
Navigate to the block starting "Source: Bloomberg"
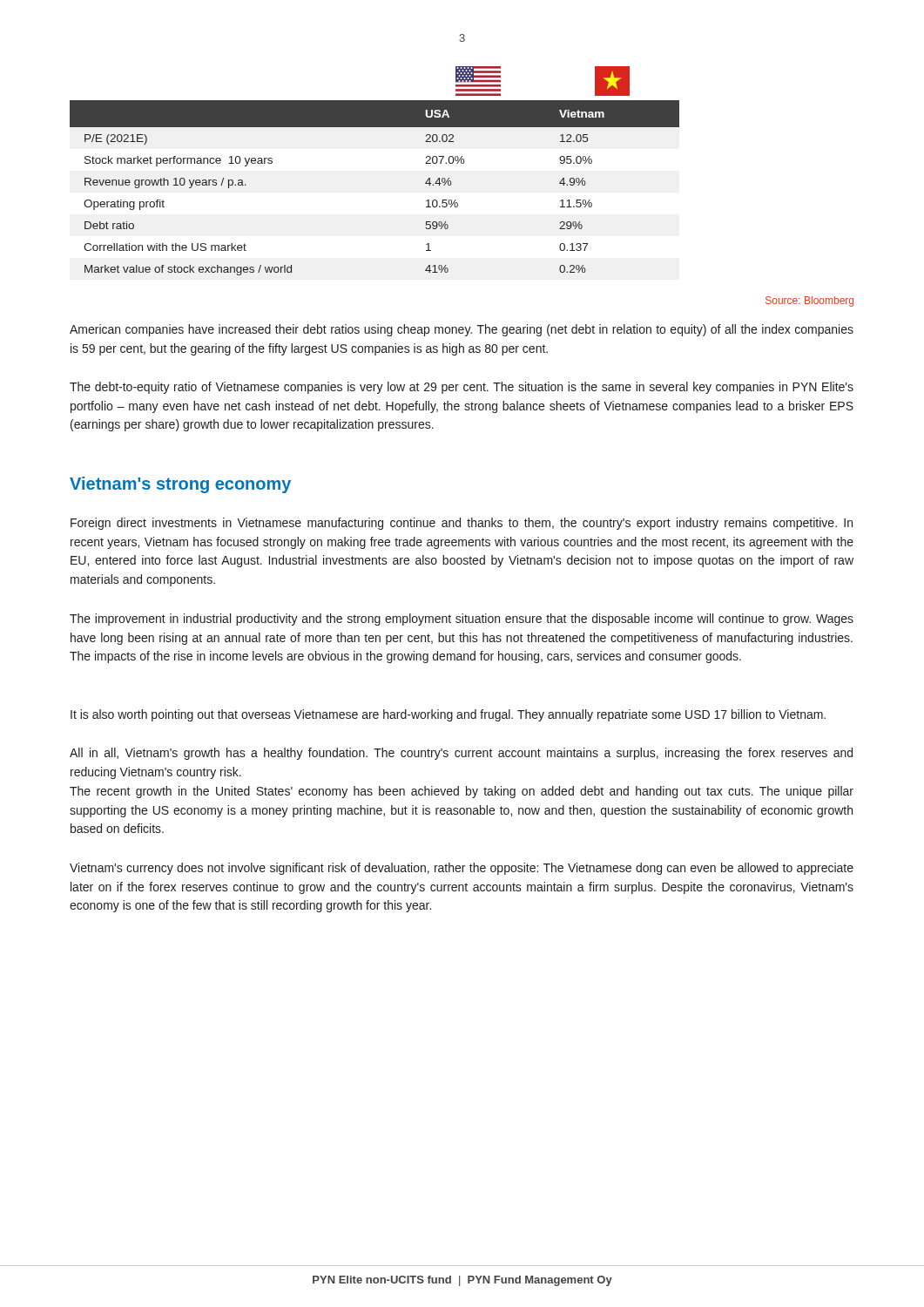(x=810, y=301)
